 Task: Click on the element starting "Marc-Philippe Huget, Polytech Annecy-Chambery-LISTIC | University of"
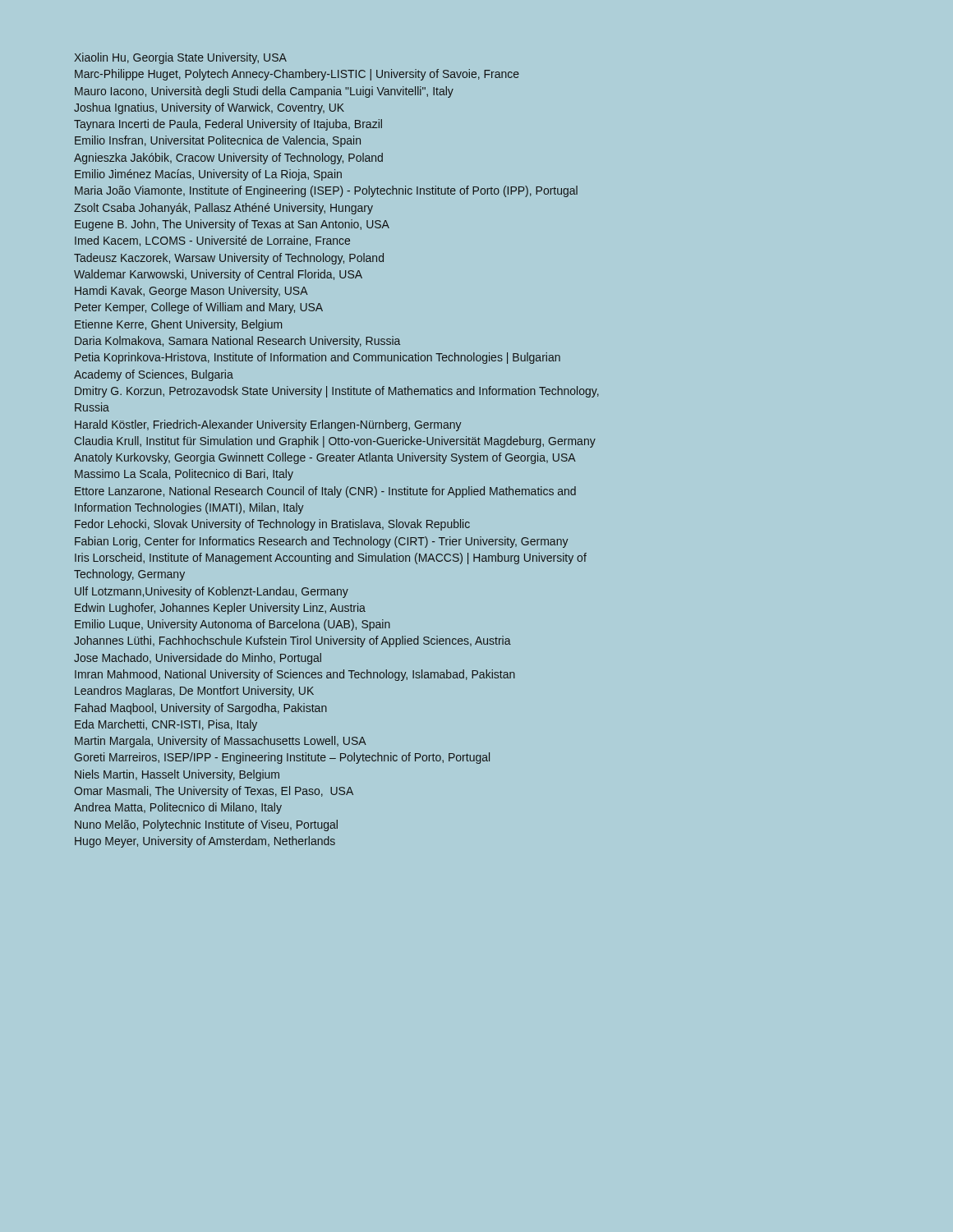(297, 74)
